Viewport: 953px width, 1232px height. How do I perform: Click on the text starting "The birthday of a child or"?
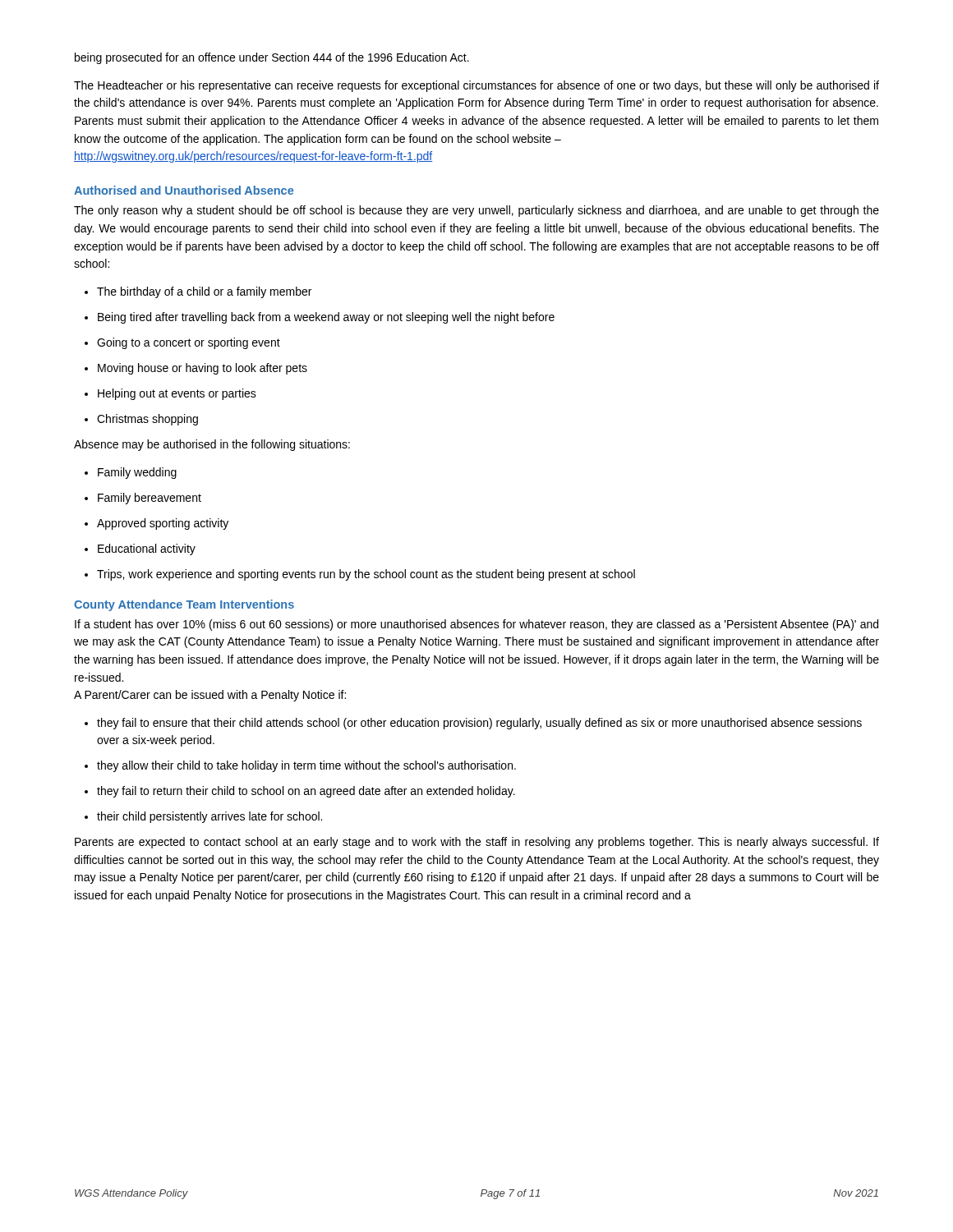point(198,292)
